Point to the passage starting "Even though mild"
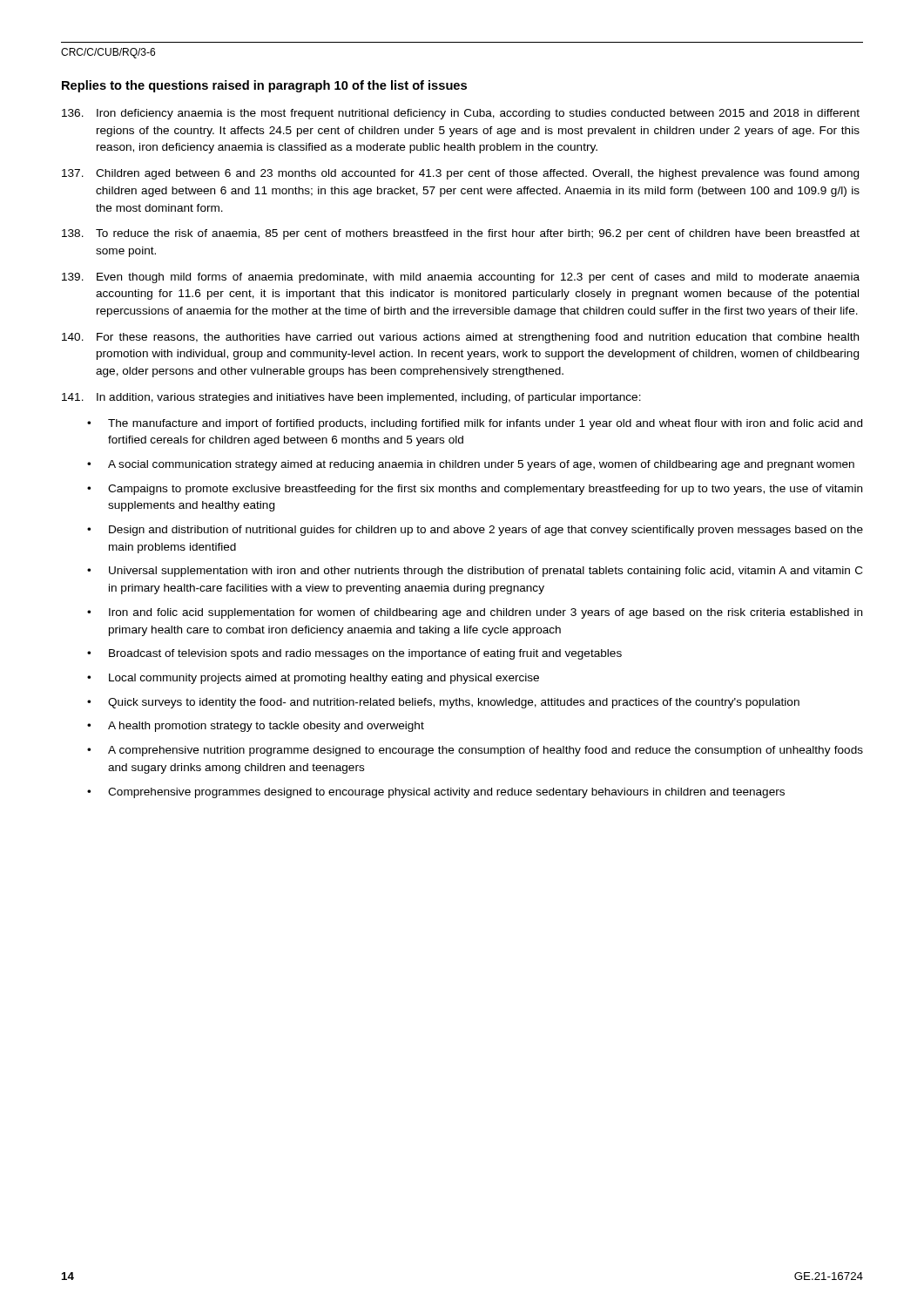The width and height of the screenshot is (924, 1307). pyautogui.click(x=460, y=294)
